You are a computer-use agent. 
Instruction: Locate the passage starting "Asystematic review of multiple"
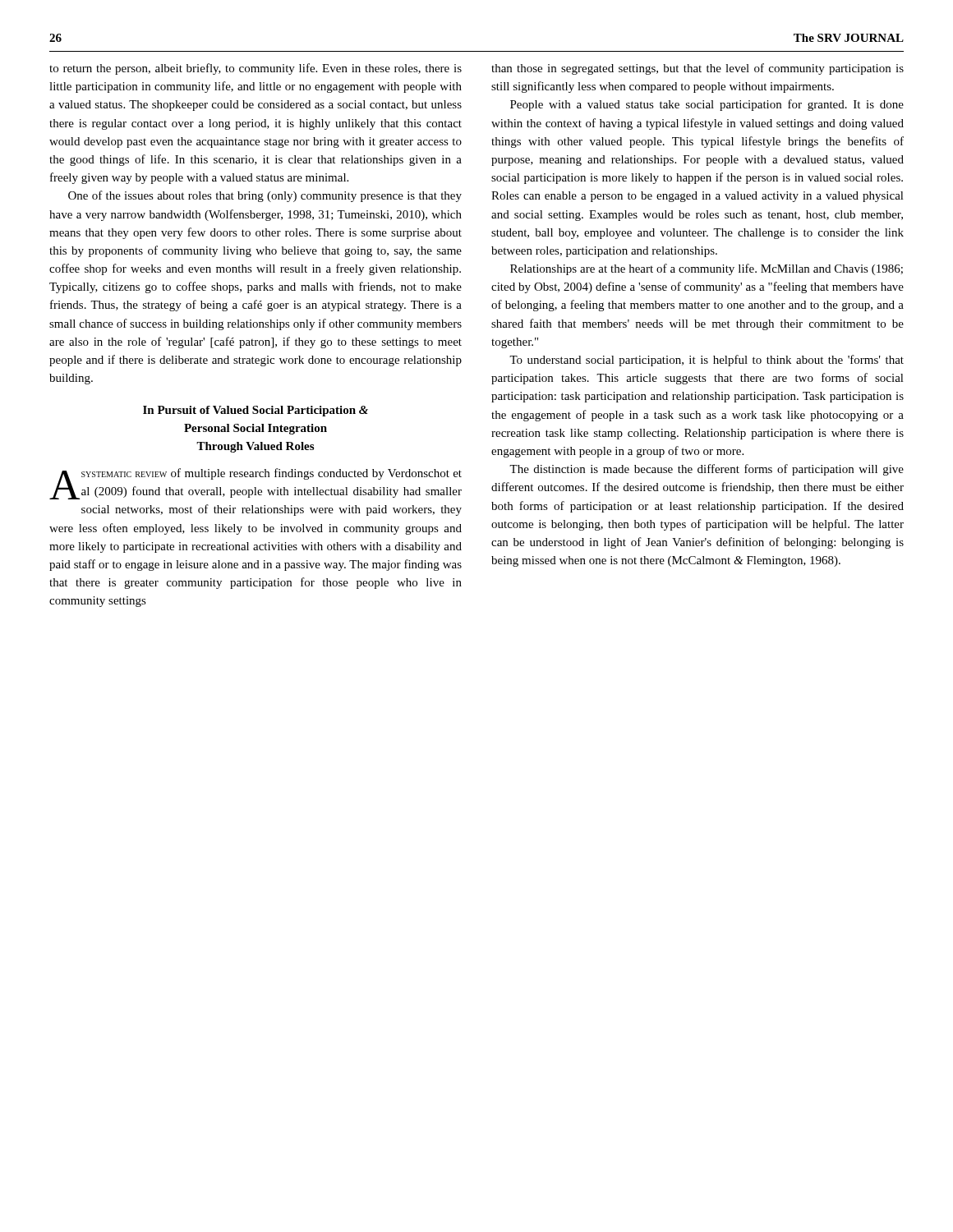point(255,537)
